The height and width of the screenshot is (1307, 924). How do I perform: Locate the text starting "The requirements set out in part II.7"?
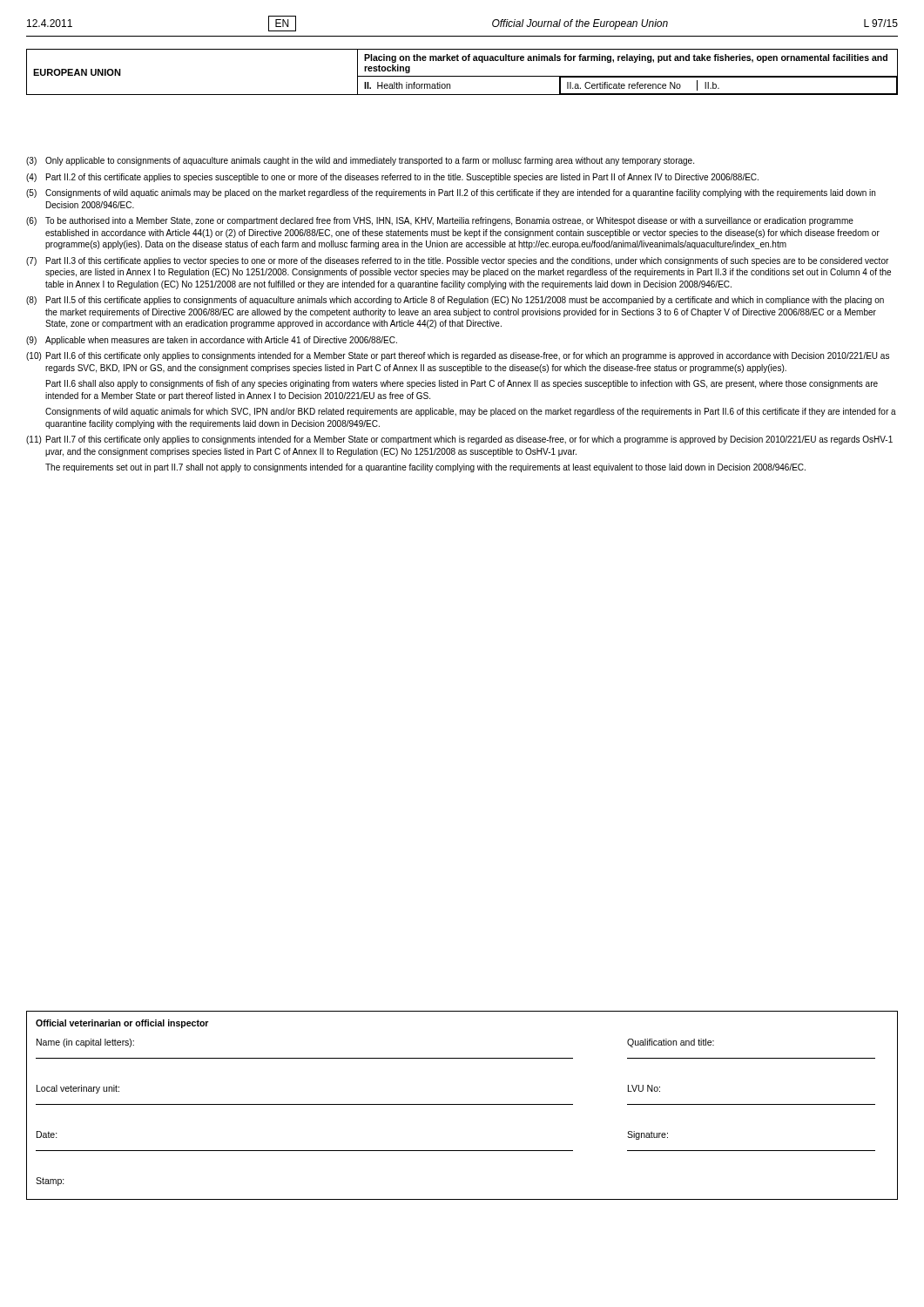[x=426, y=467]
